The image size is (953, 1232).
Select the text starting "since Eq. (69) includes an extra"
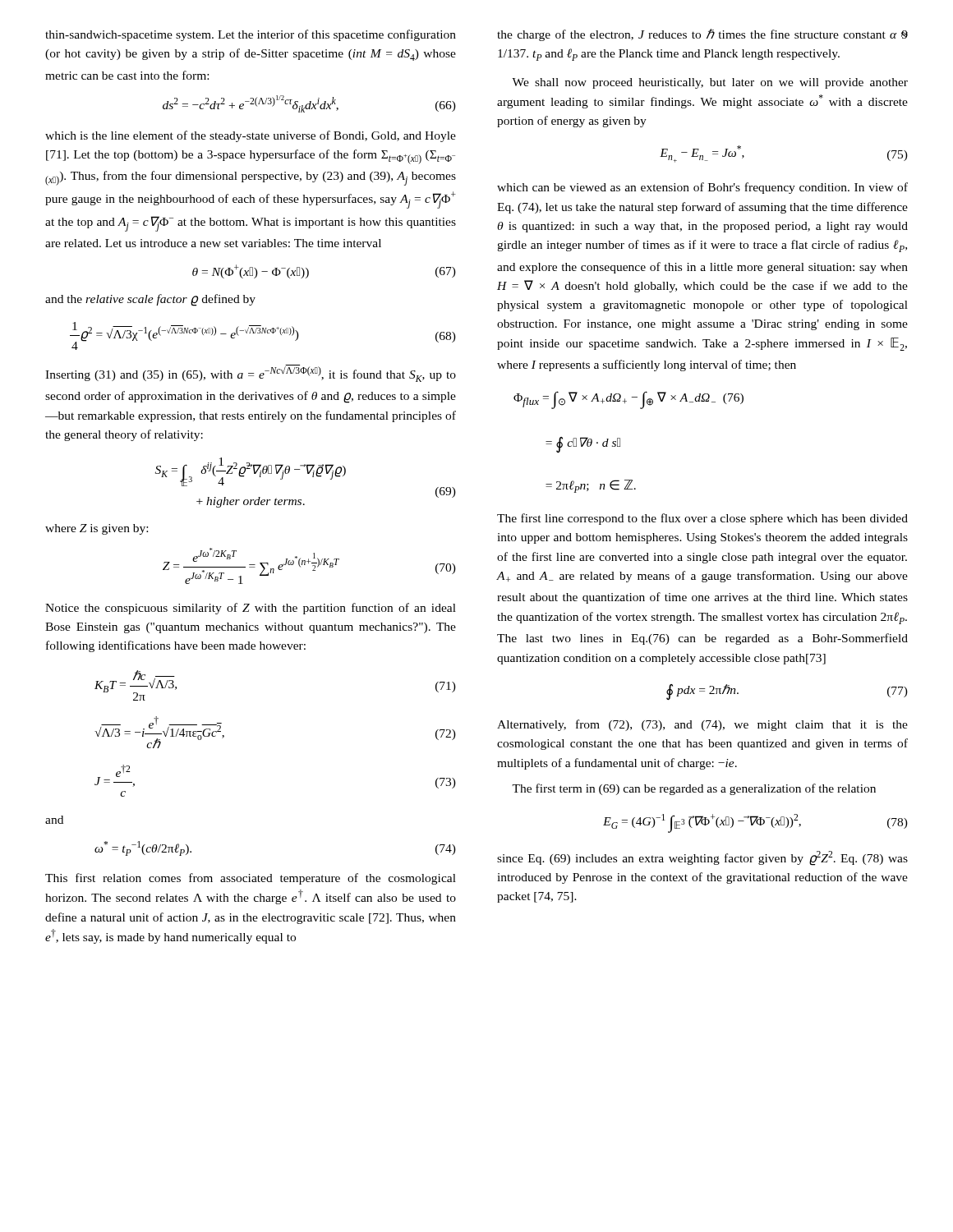coord(702,876)
